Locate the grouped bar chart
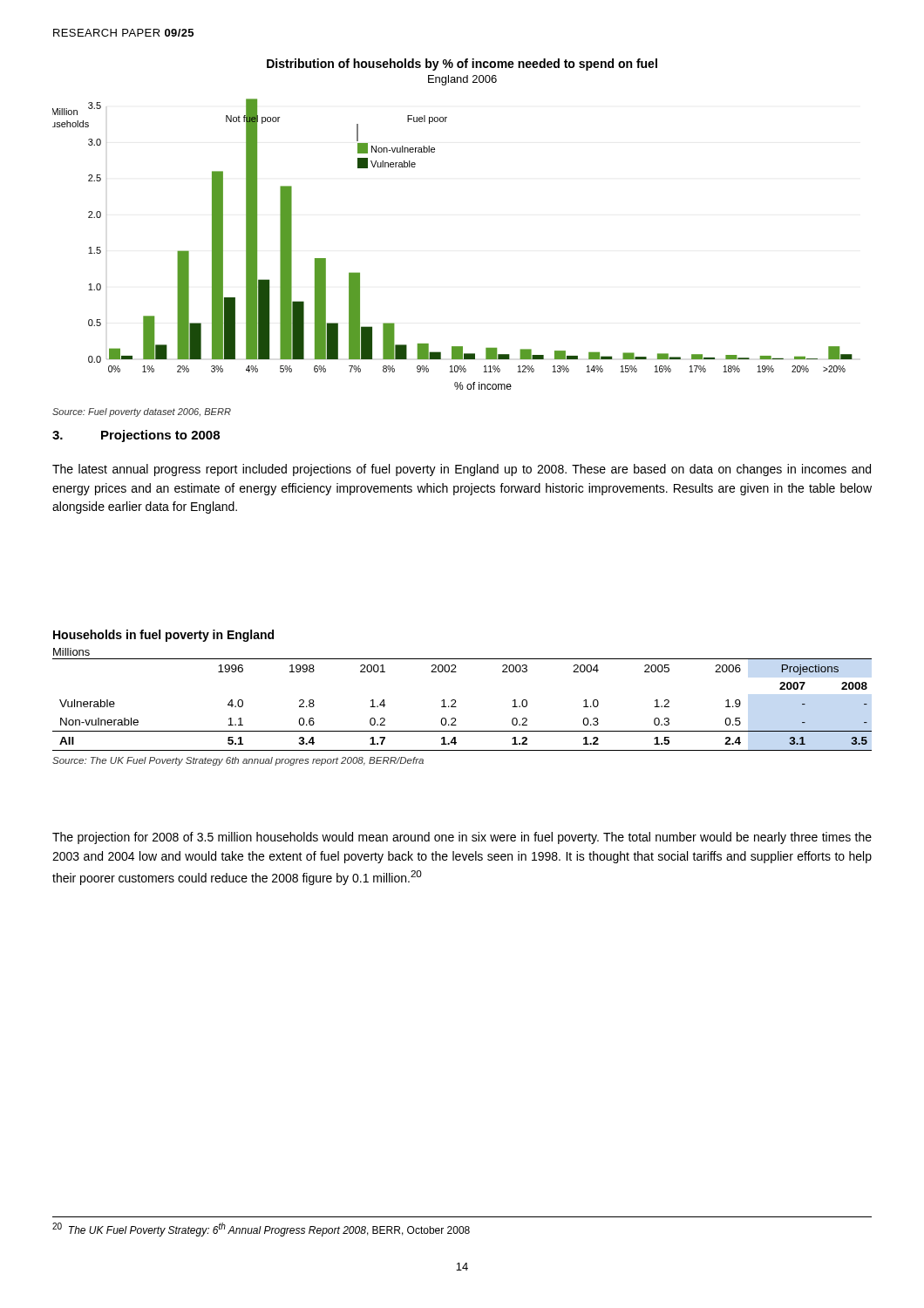Image resolution: width=924 pixels, height=1308 pixels. tap(462, 237)
